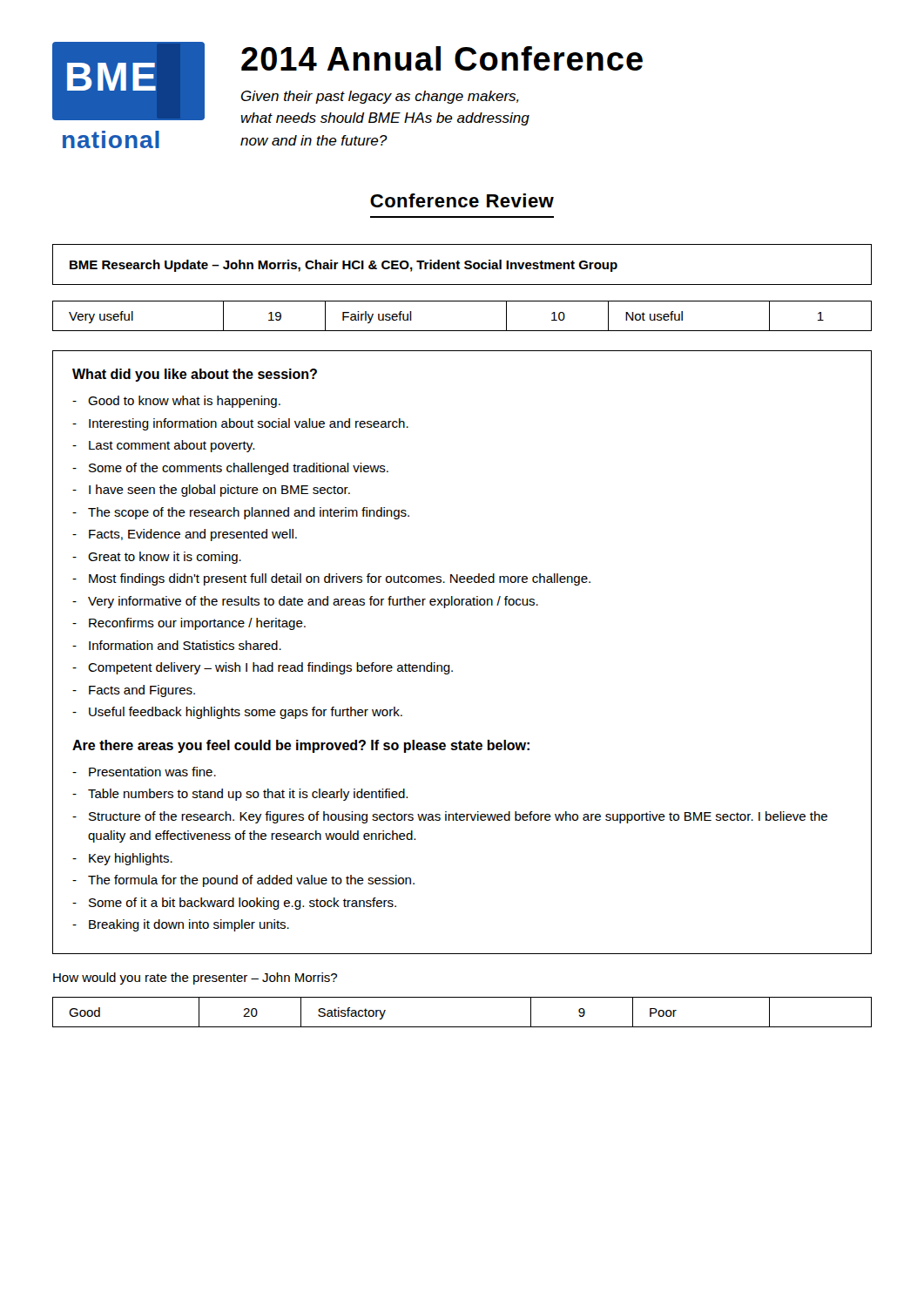Image resolution: width=924 pixels, height=1307 pixels.
Task: Navigate to the element starting "Most findings didn't present"
Action: point(462,579)
